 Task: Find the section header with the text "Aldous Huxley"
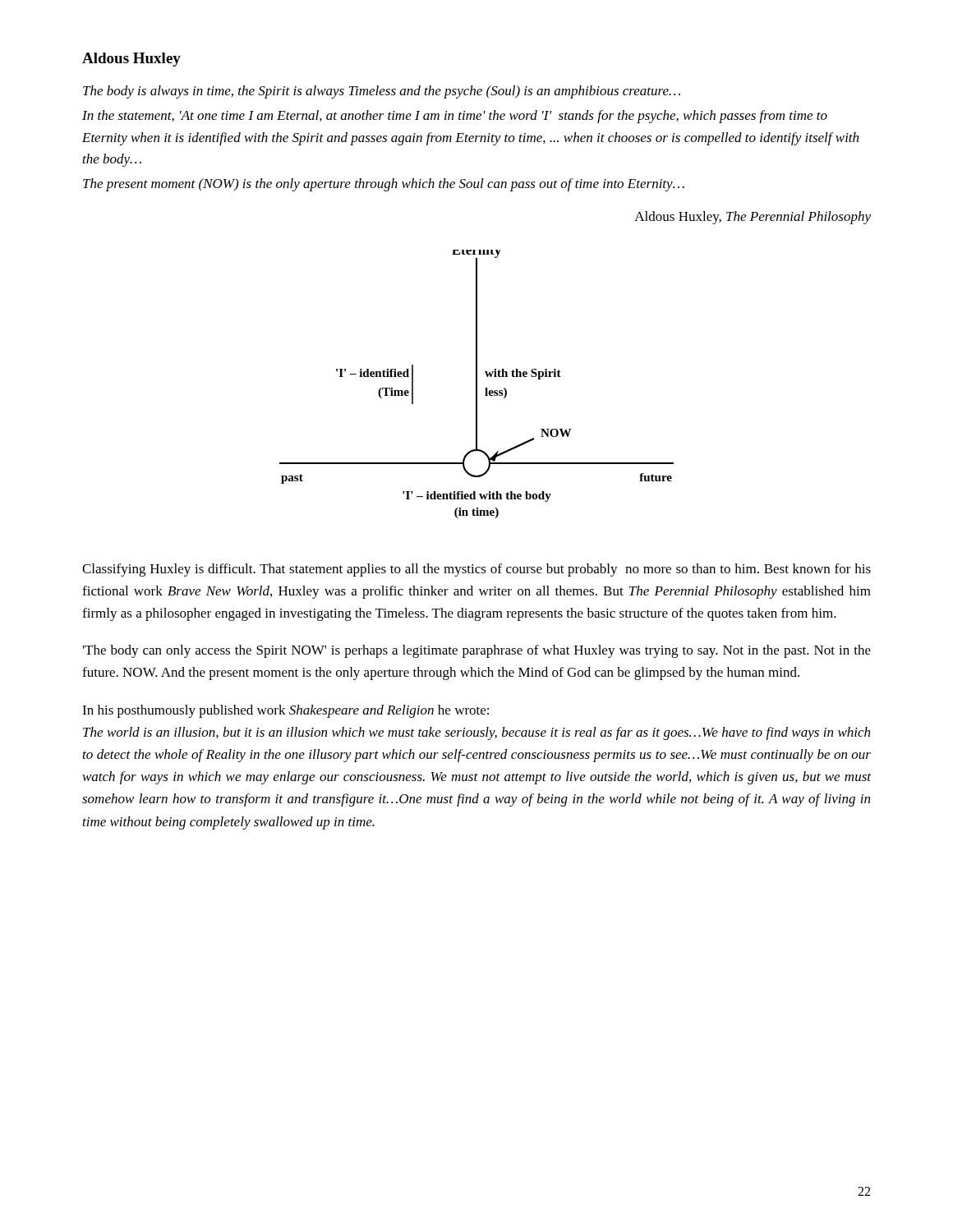131,58
